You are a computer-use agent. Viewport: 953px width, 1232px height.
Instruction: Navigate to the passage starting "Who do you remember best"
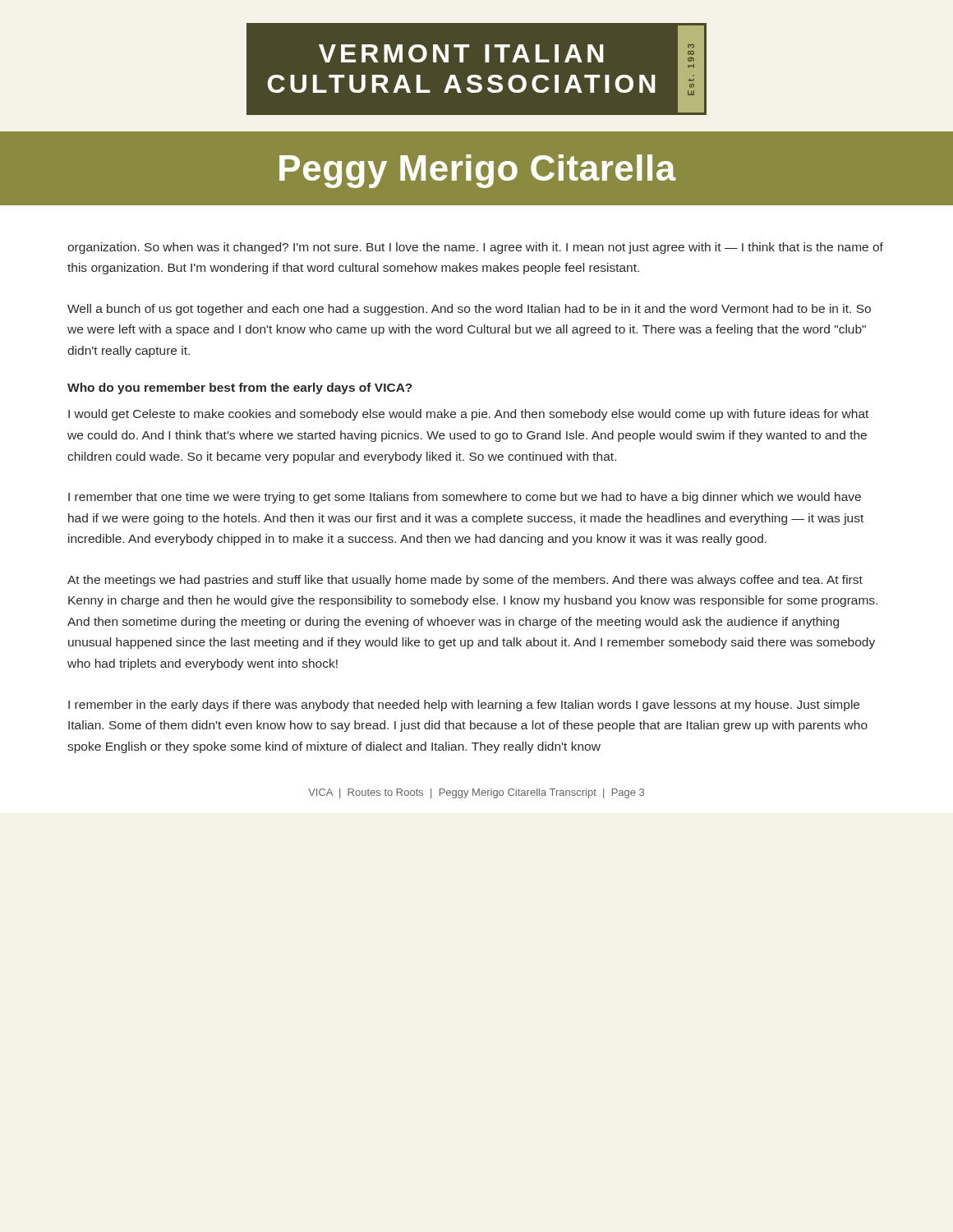click(x=240, y=388)
